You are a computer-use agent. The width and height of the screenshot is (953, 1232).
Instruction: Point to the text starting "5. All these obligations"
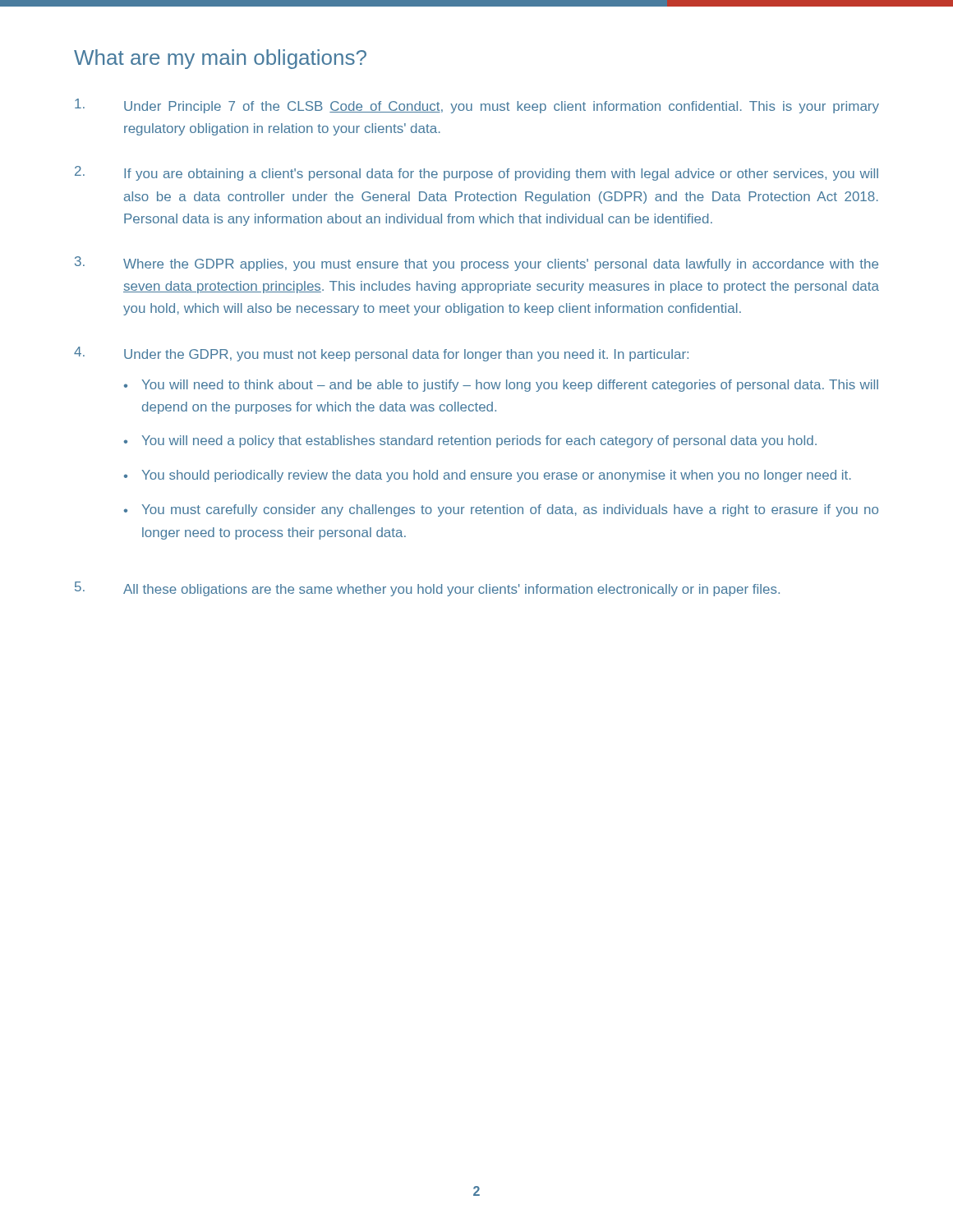coord(476,589)
